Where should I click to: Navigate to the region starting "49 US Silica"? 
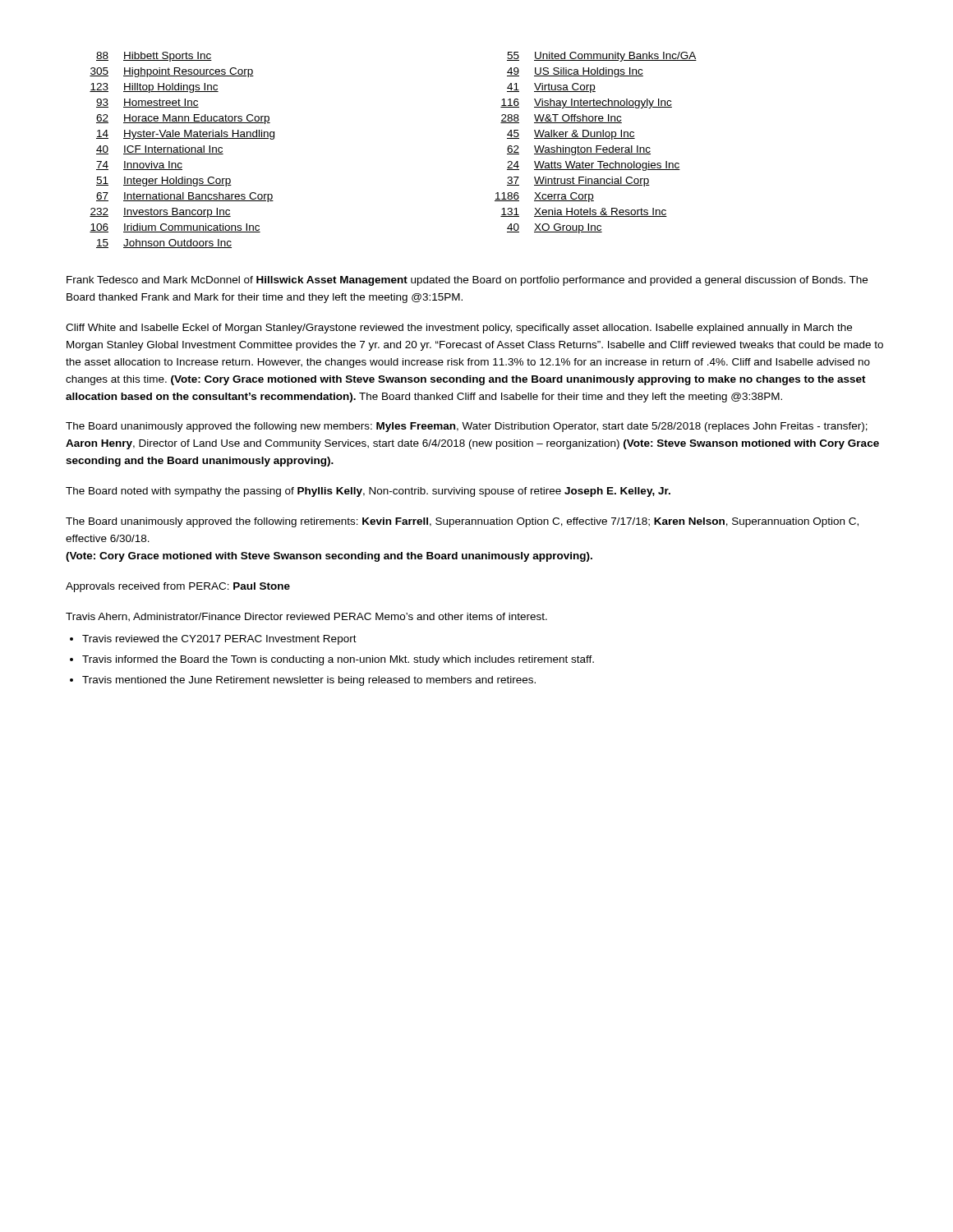pyautogui.click(x=560, y=71)
